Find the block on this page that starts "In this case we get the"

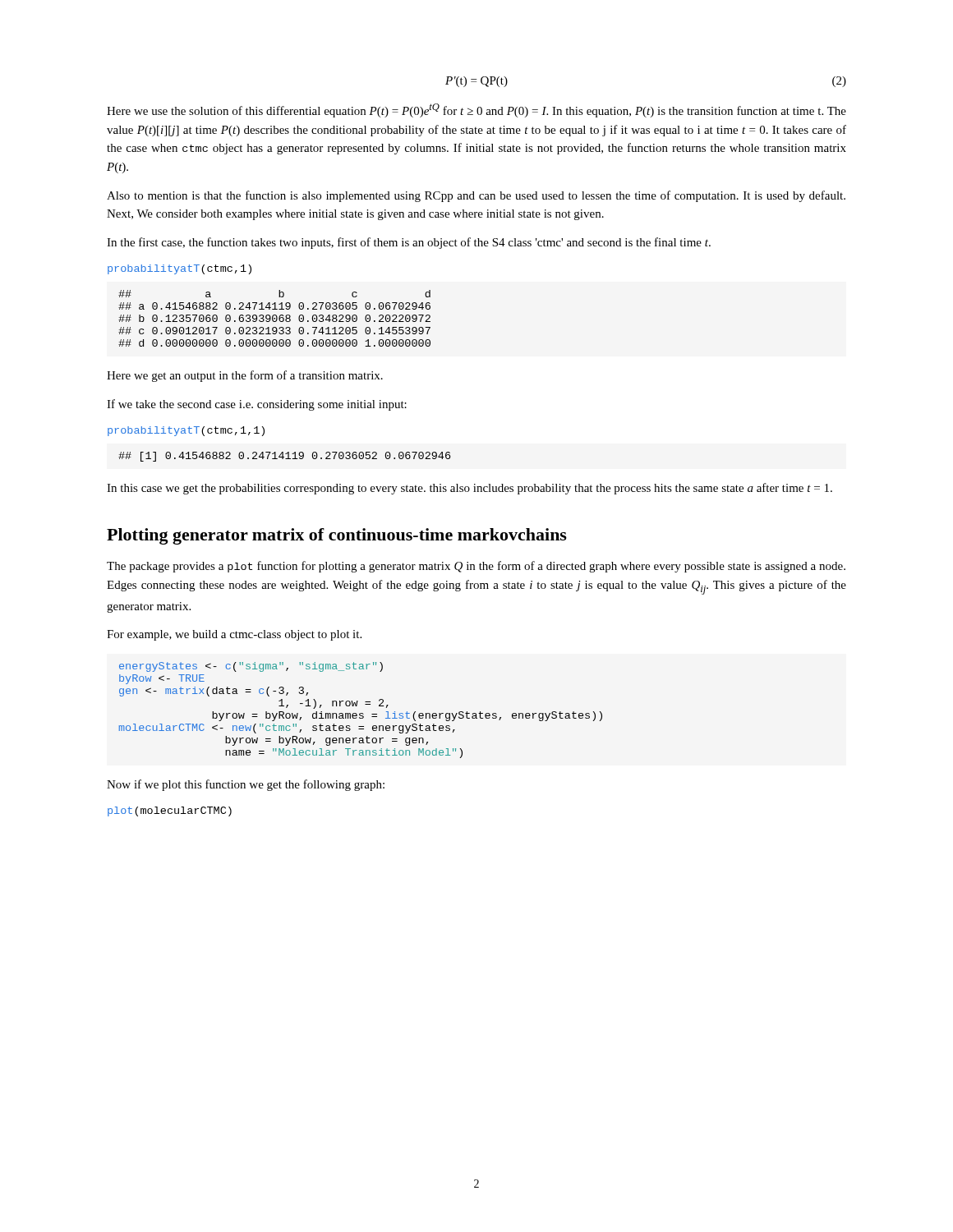click(470, 488)
